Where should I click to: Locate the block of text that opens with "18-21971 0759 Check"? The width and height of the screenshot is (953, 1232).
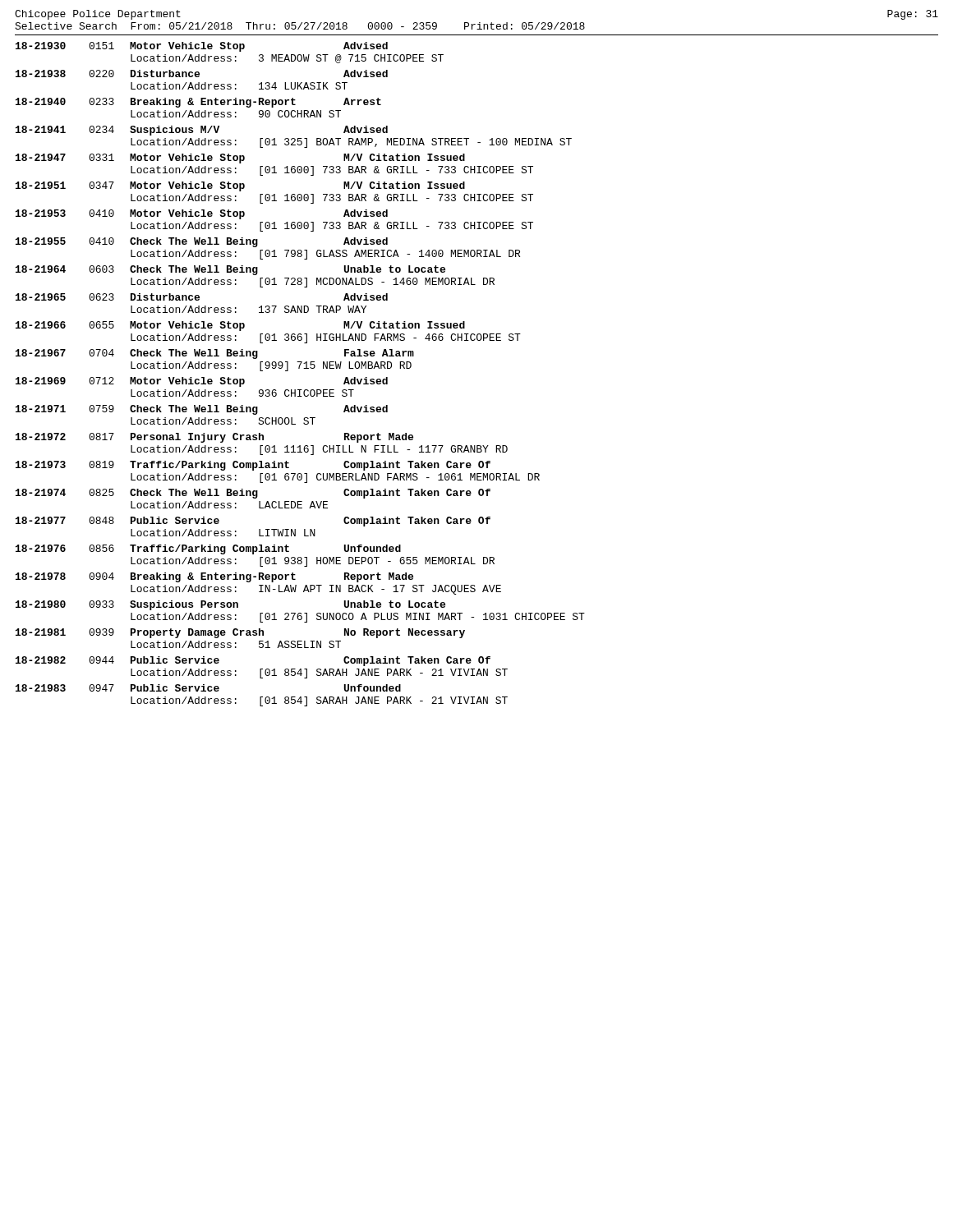click(x=202, y=410)
